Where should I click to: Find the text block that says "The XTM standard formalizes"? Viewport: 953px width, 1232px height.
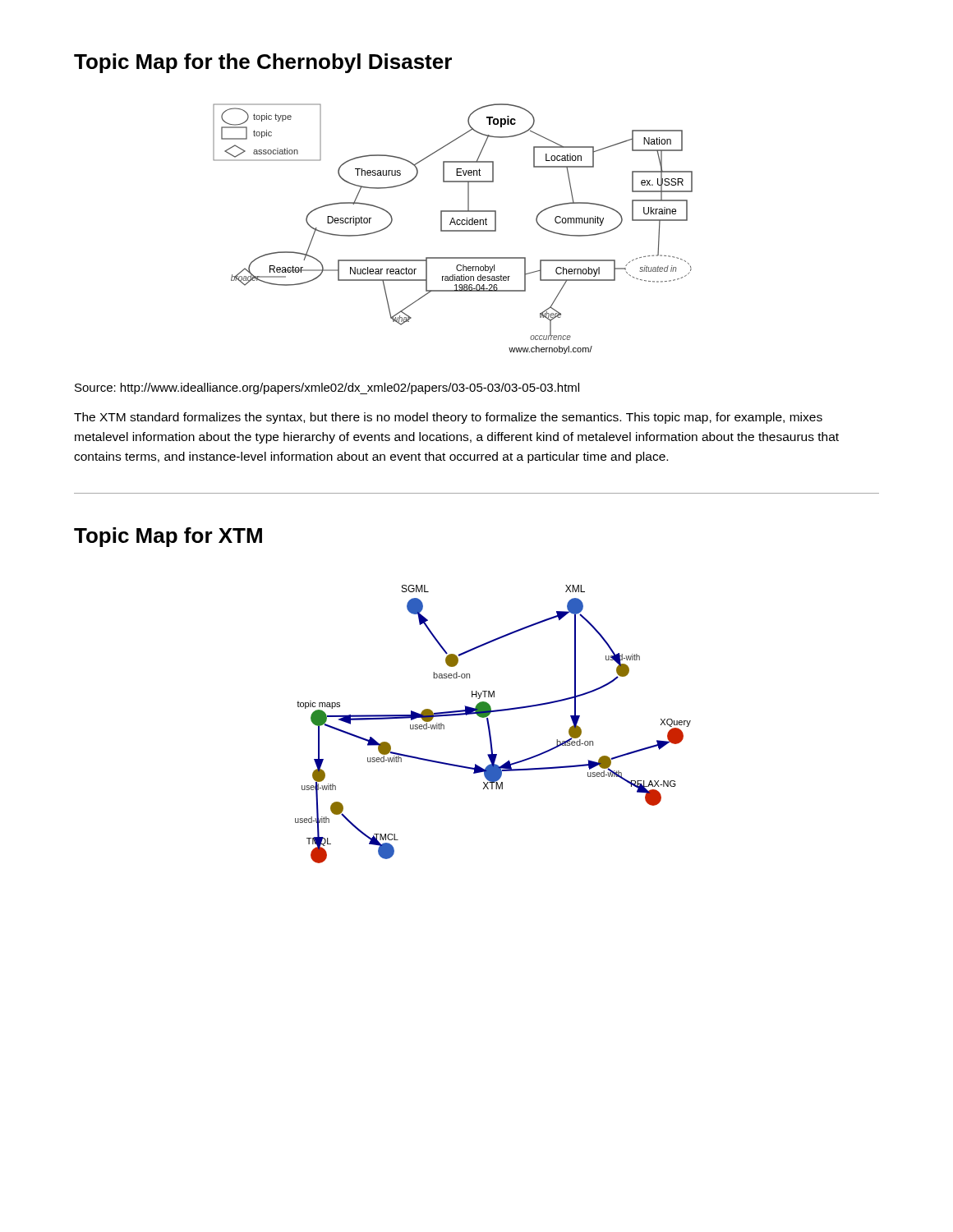pyautogui.click(x=456, y=437)
